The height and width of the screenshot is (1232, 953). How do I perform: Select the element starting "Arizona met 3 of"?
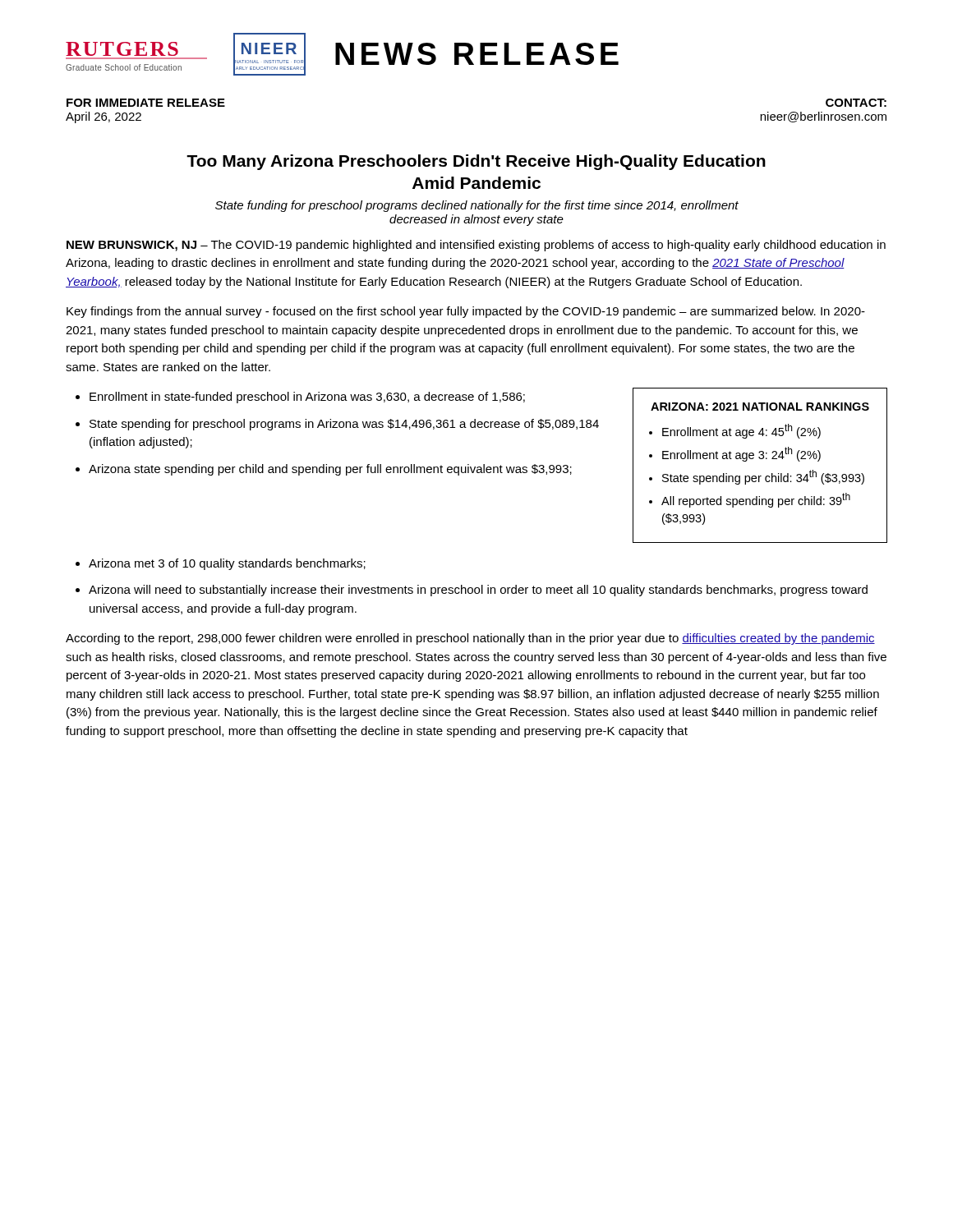pos(227,563)
